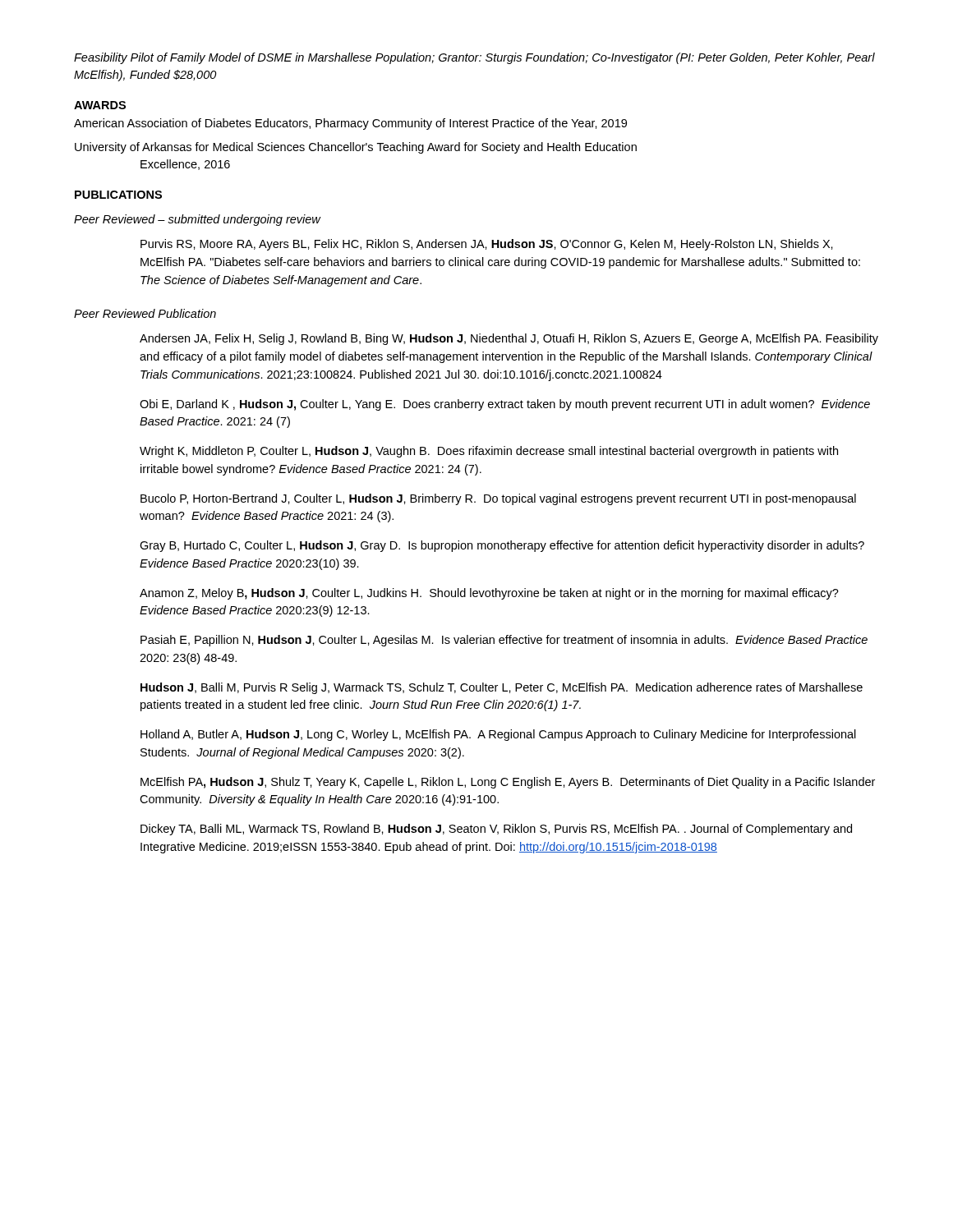Navigate to the text block starting "Wright K, Middleton"
953x1232 pixels.
pos(489,460)
